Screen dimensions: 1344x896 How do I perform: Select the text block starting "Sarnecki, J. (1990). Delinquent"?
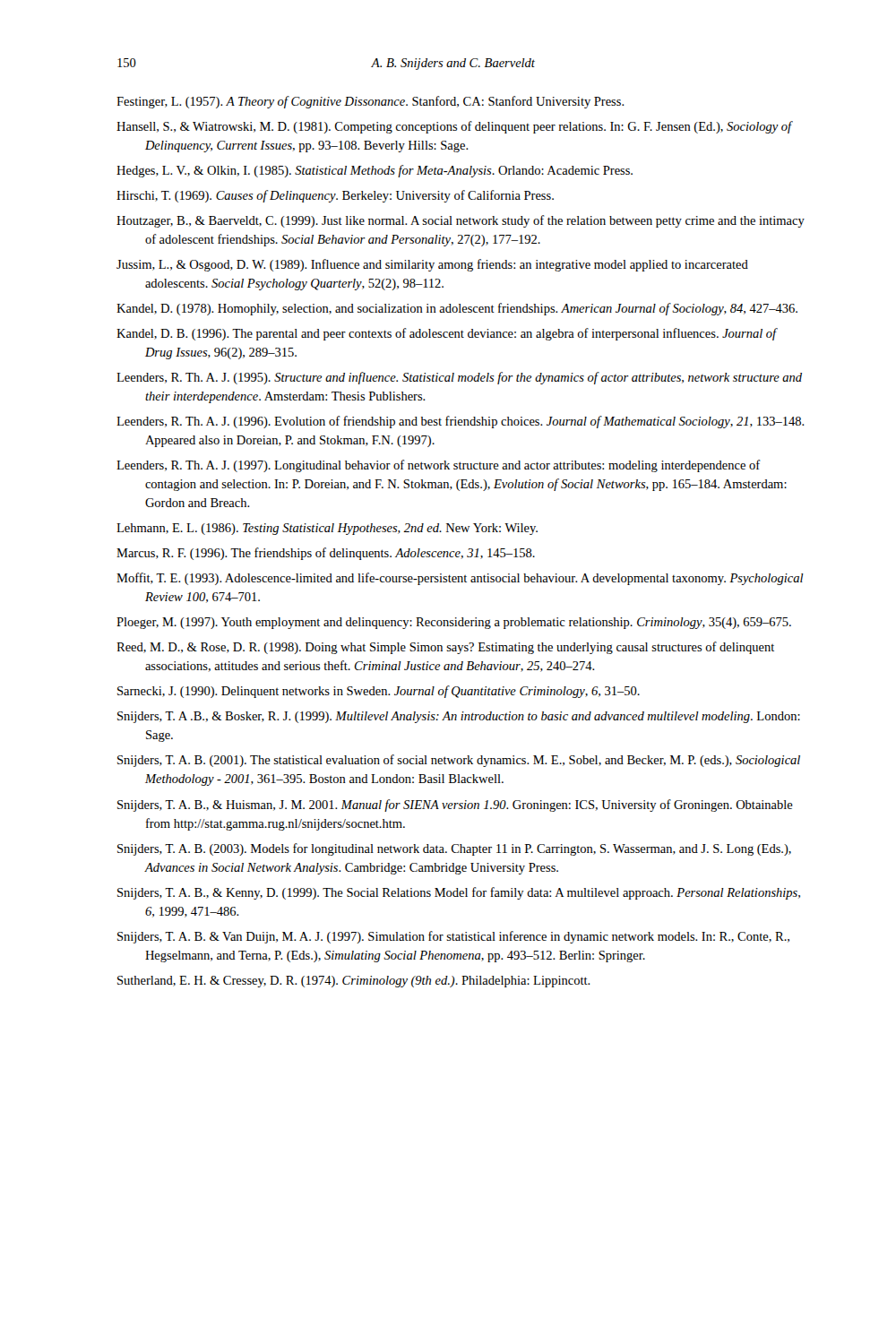click(378, 691)
